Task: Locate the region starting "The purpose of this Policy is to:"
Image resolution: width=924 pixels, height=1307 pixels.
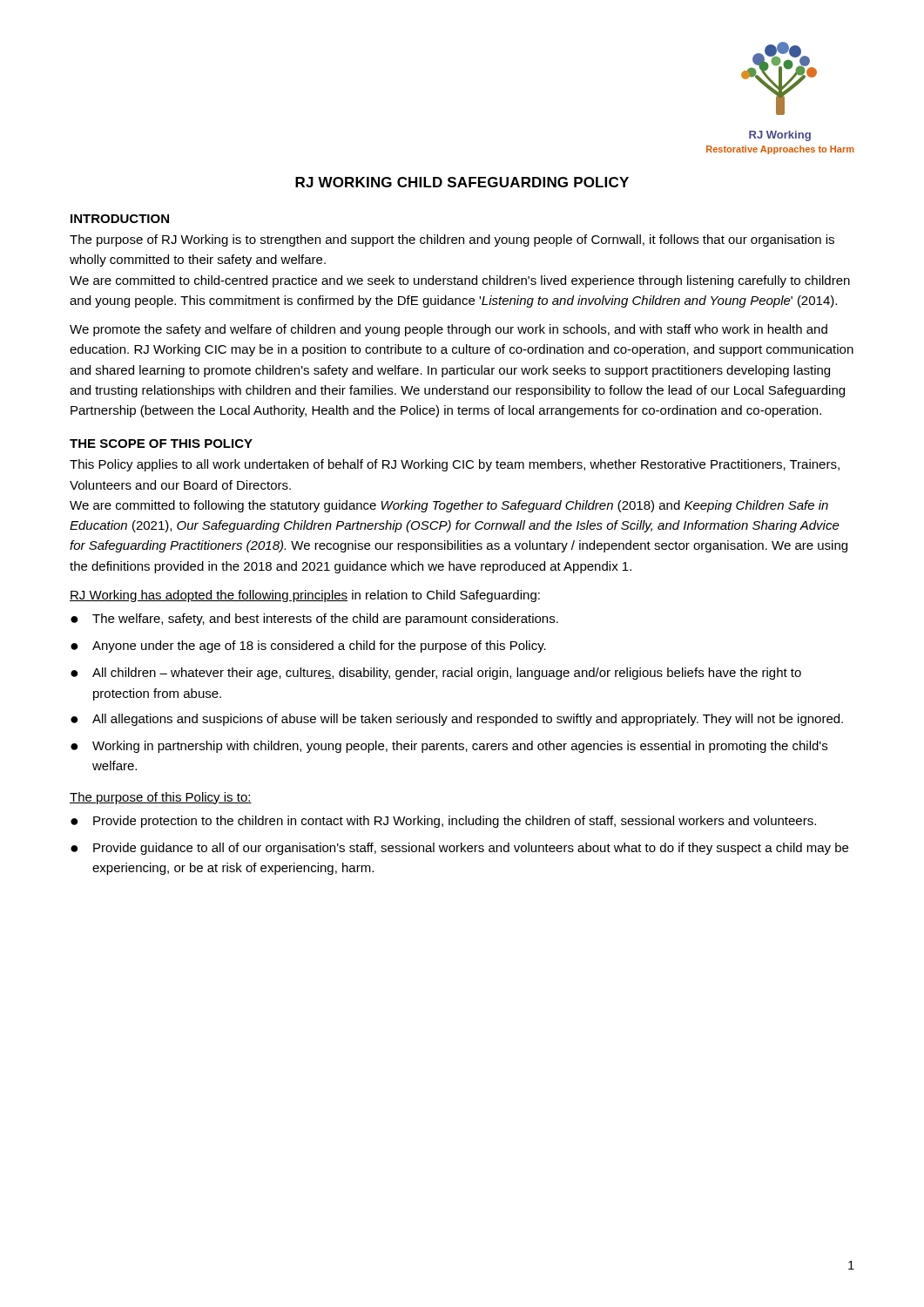Action: click(160, 796)
